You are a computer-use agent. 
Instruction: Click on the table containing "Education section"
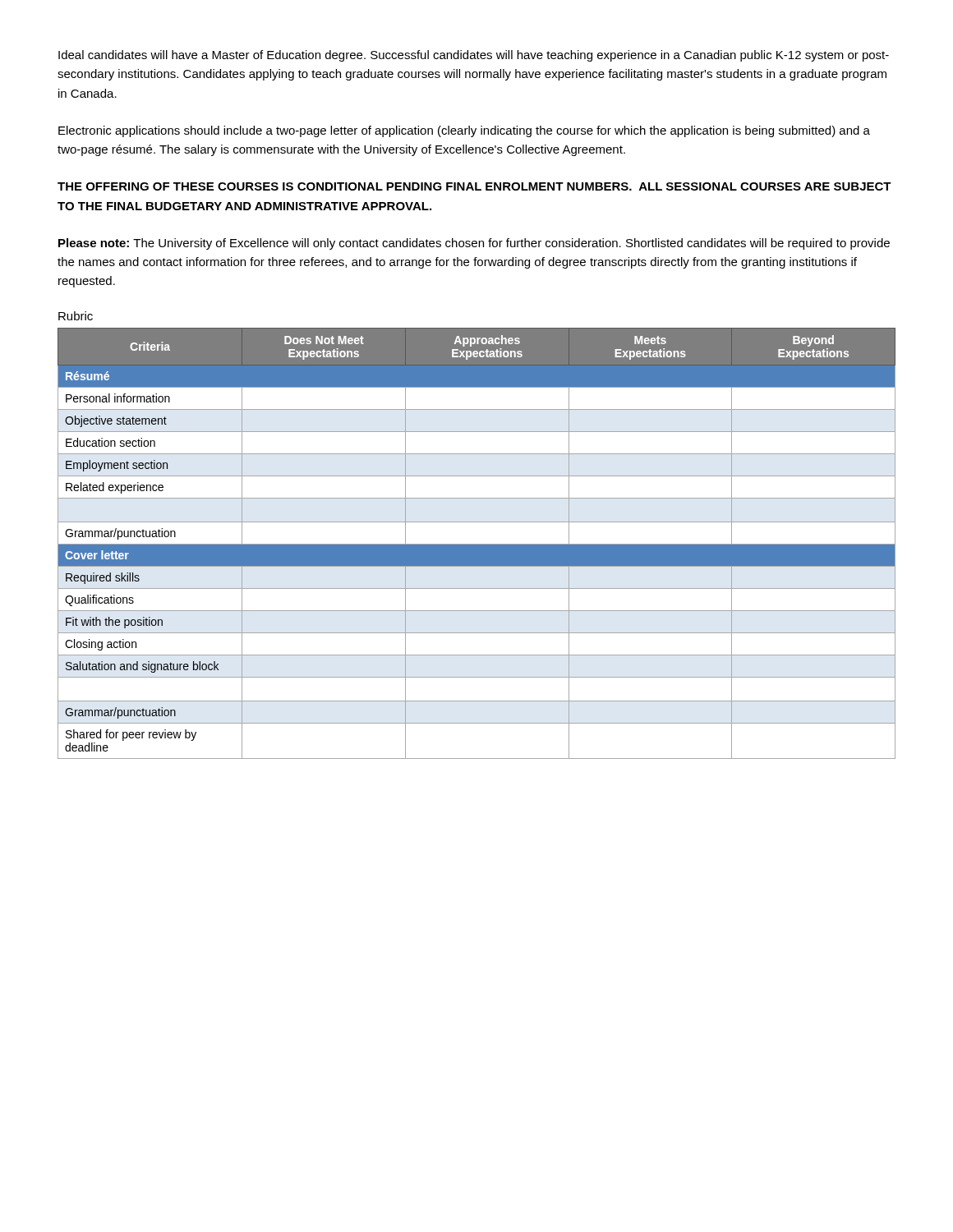tap(476, 543)
